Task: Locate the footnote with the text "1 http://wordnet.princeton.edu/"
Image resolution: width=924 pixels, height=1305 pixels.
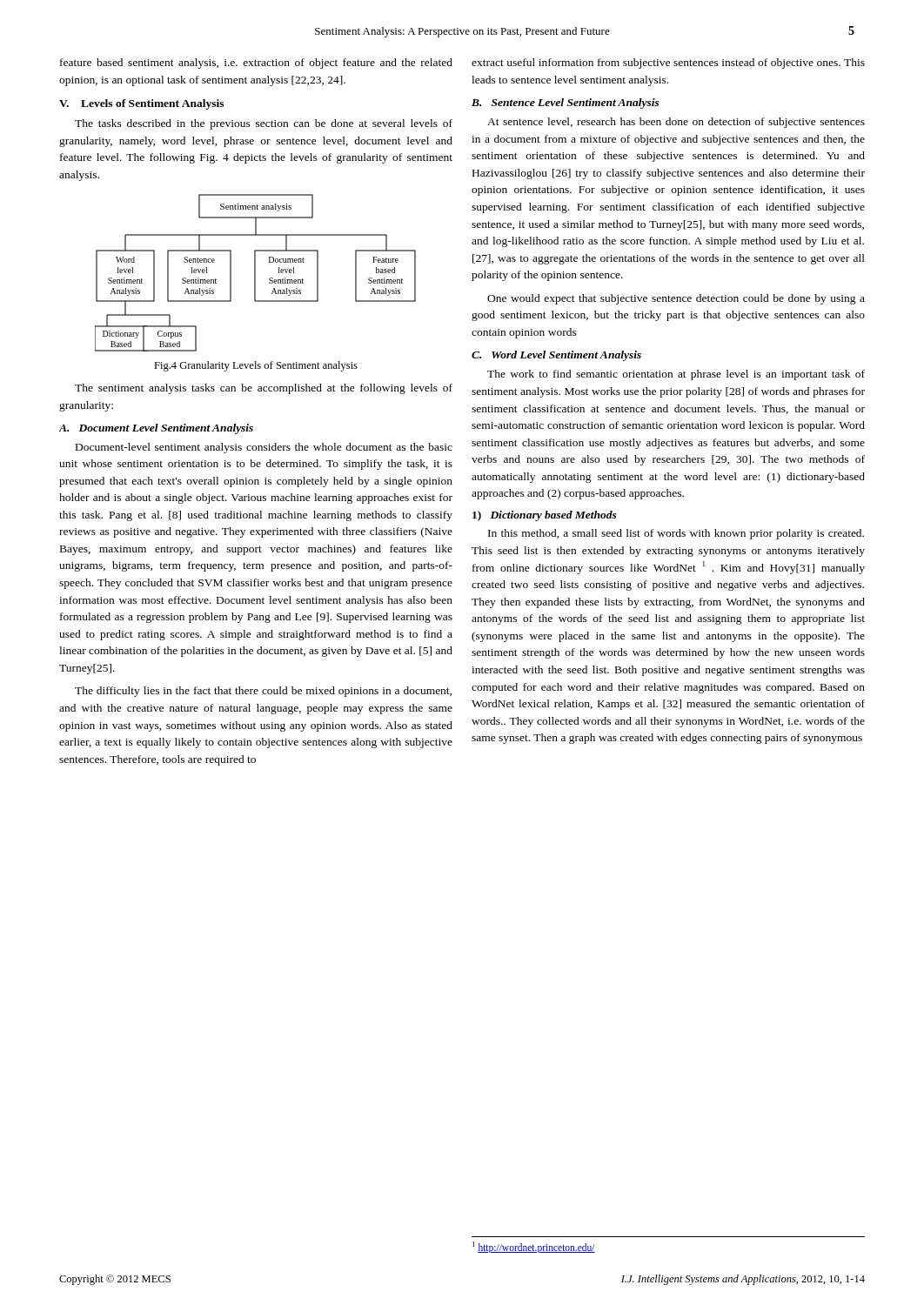Action: pyautogui.click(x=668, y=1245)
